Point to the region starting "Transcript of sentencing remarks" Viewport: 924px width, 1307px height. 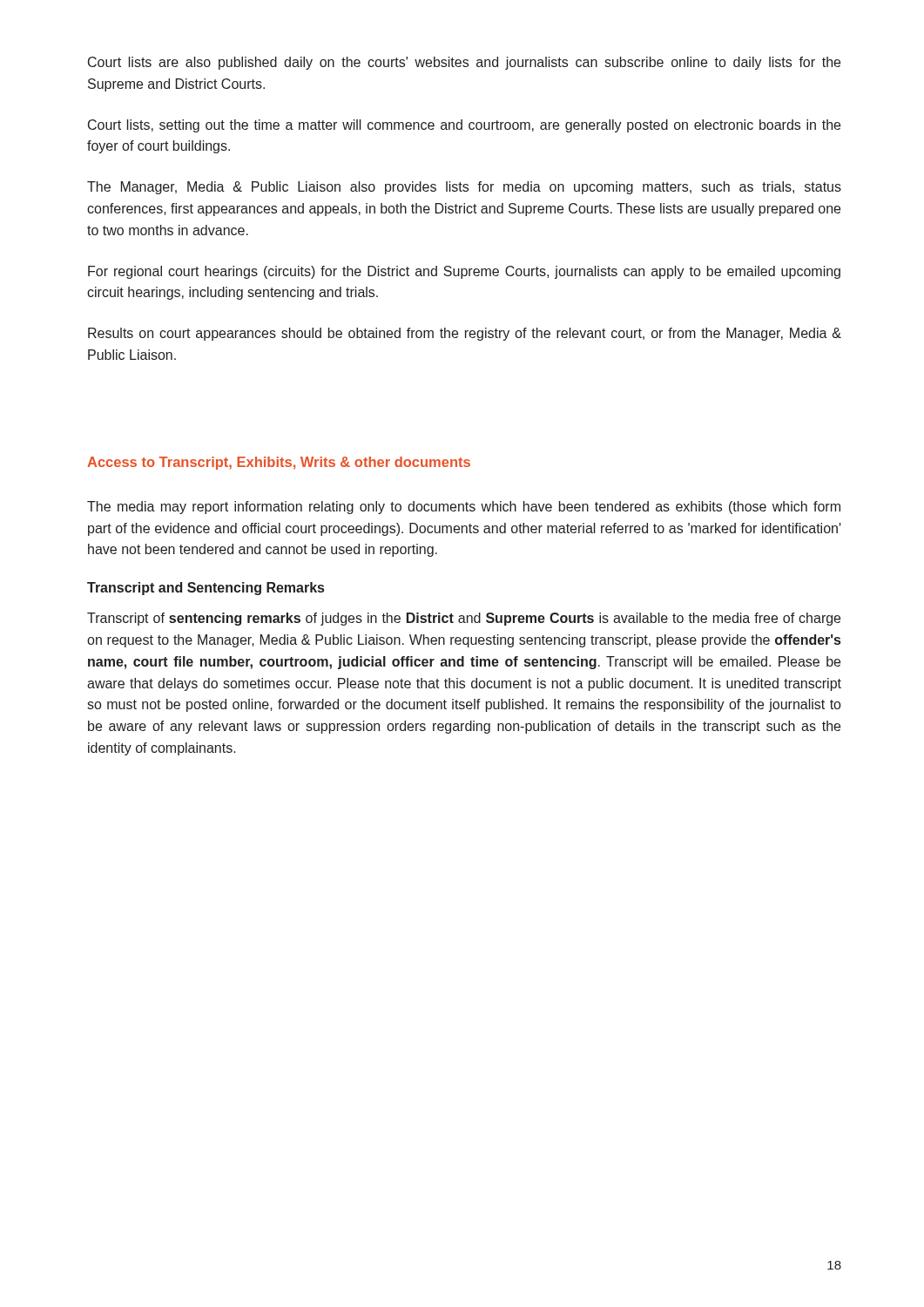pos(464,683)
